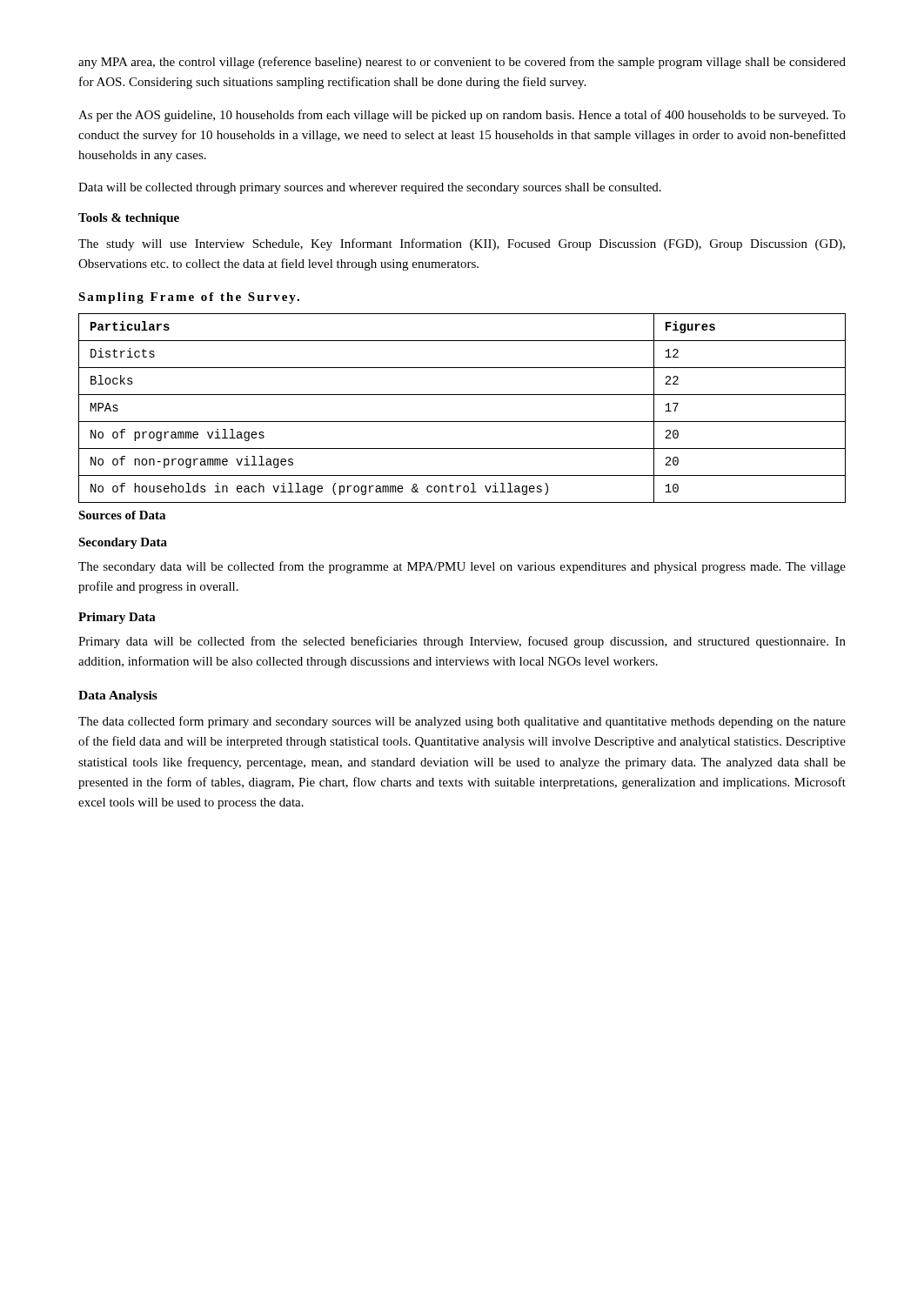
Task: Find "Tools & technique" on this page
Action: [129, 217]
